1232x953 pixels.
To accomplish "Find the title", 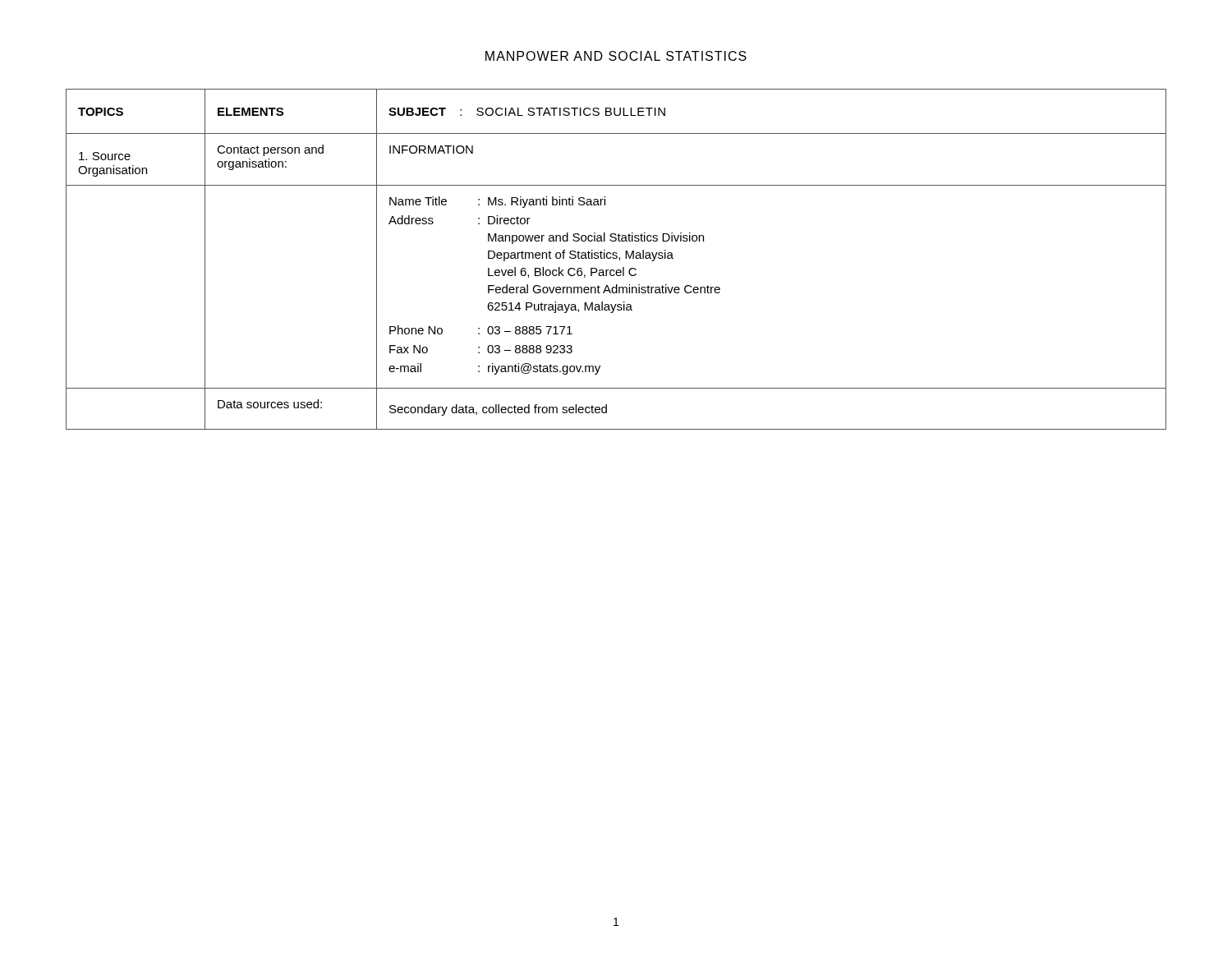I will coord(616,56).
